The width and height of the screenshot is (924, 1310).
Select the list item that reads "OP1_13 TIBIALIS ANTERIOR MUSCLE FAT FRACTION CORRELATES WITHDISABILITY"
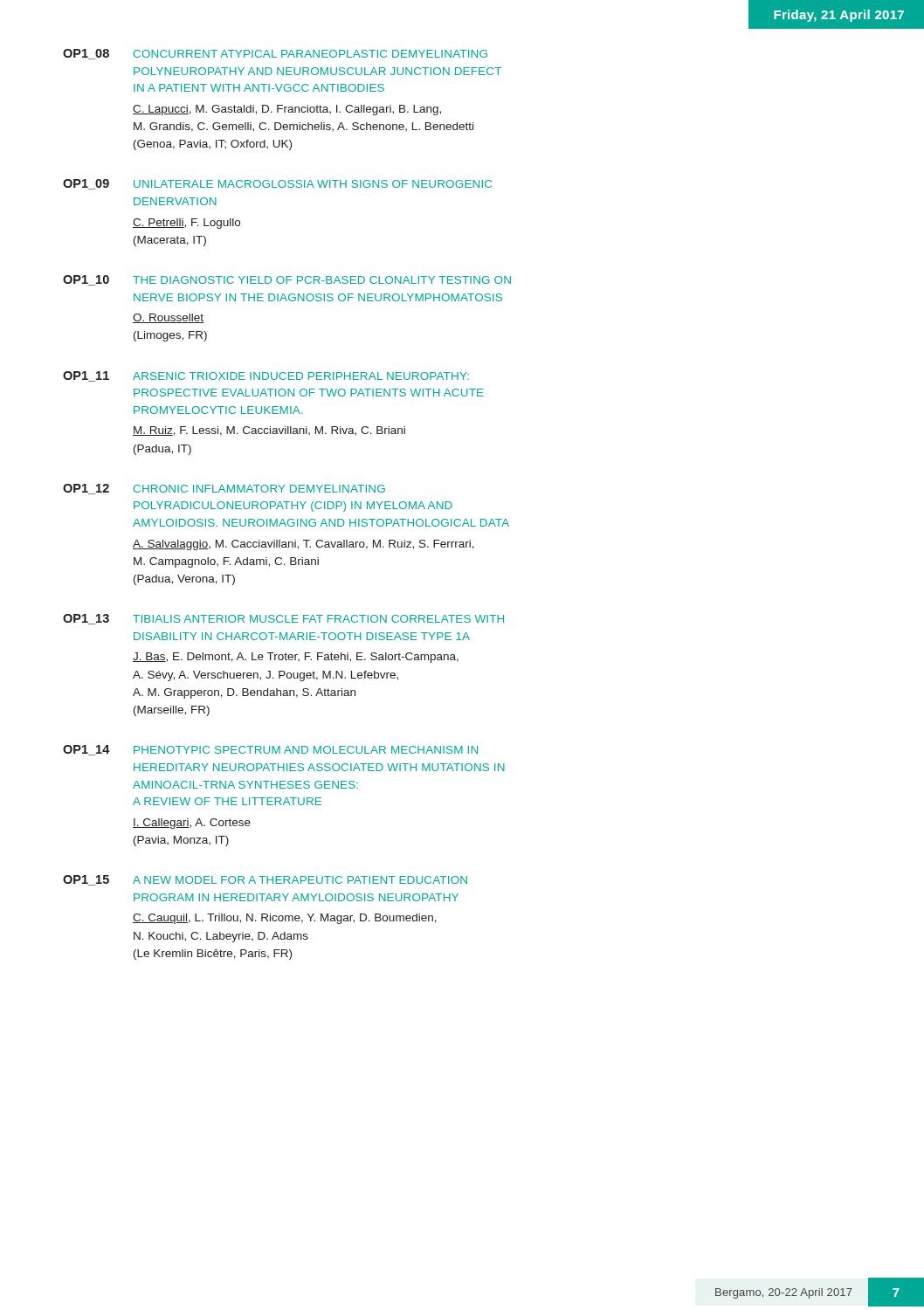point(467,665)
